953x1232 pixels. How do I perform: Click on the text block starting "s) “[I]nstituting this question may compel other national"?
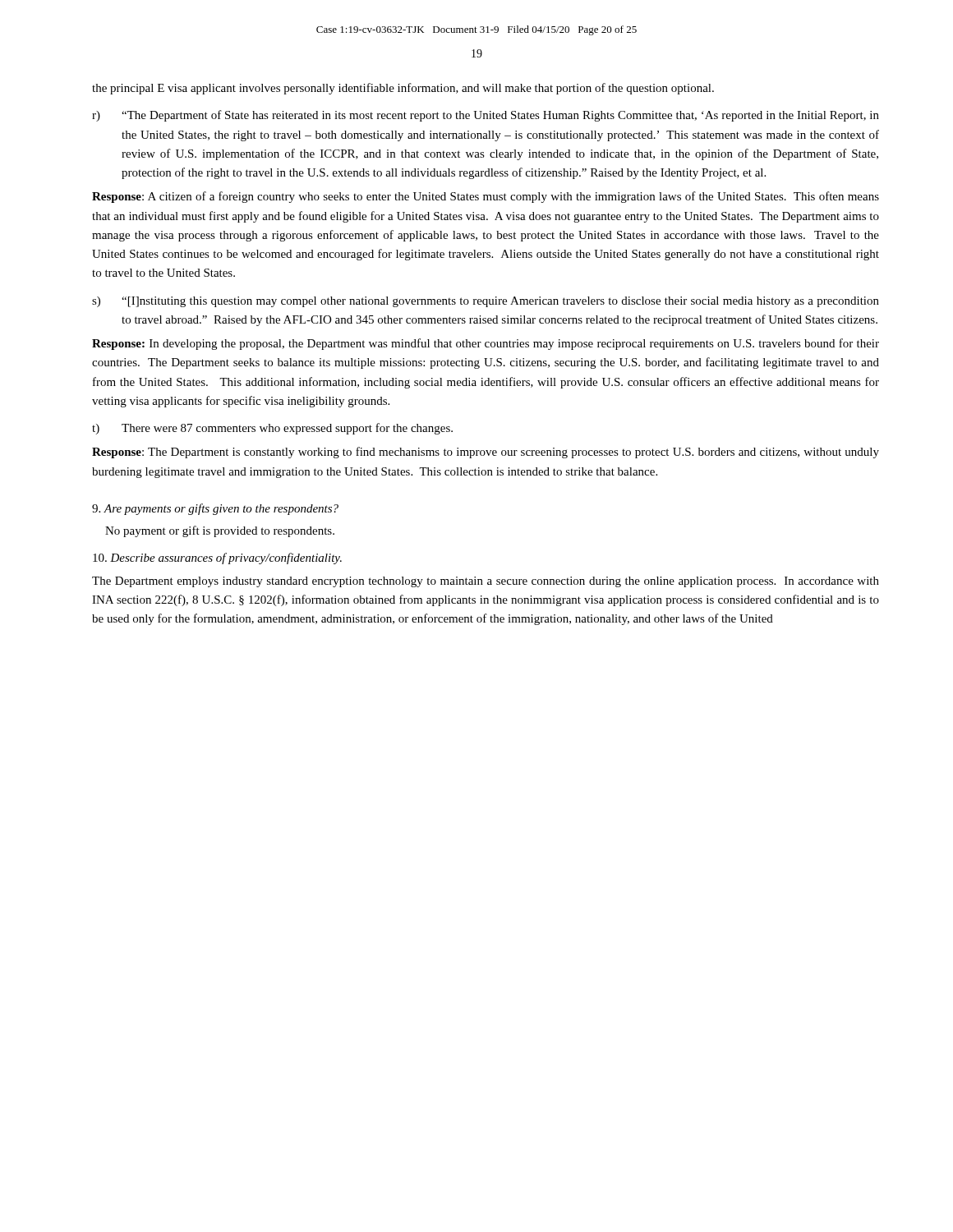[x=486, y=310]
